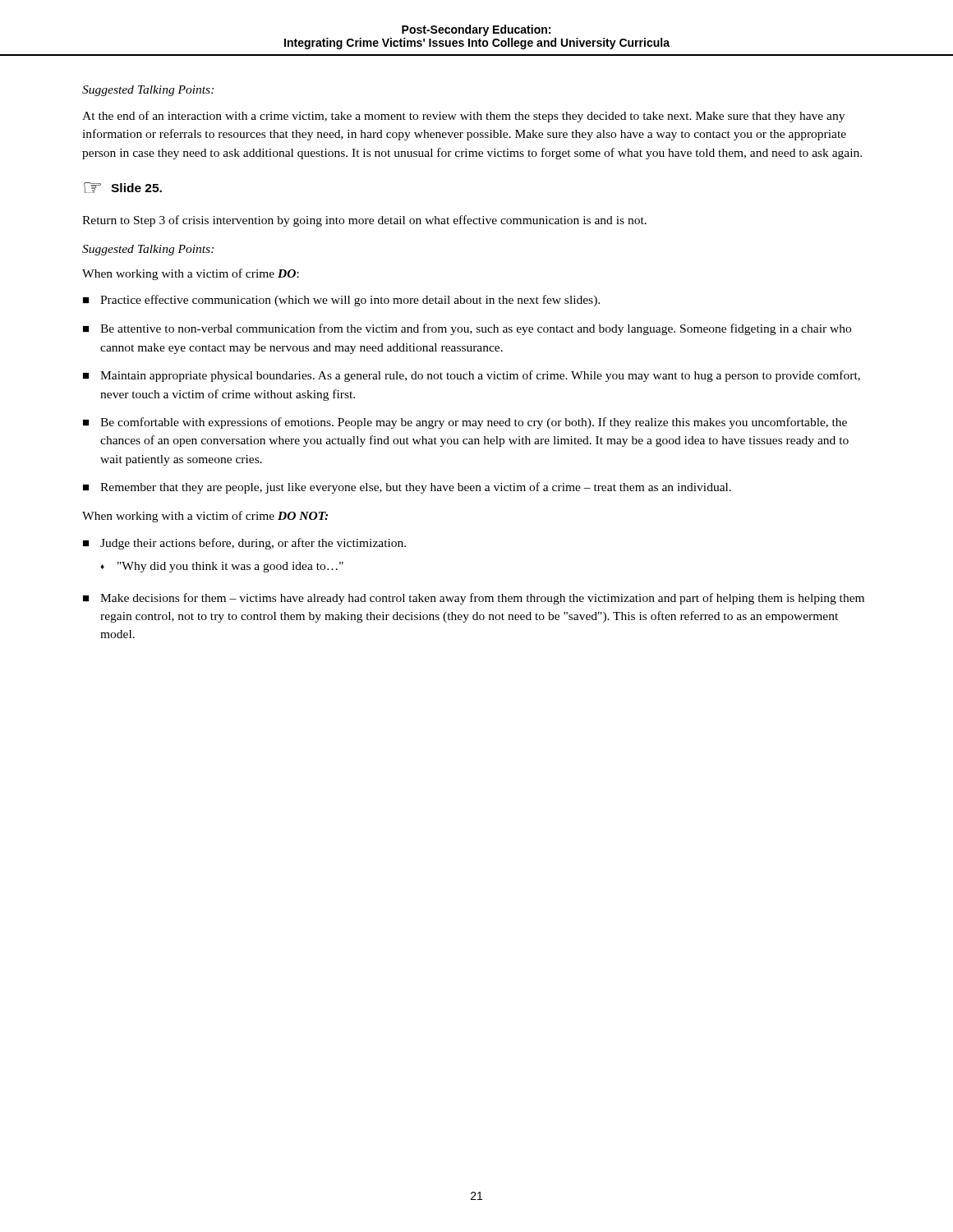The width and height of the screenshot is (953, 1232).
Task: Find the list item that says "■ Judge their actions before,"
Action: pyautogui.click(x=244, y=544)
